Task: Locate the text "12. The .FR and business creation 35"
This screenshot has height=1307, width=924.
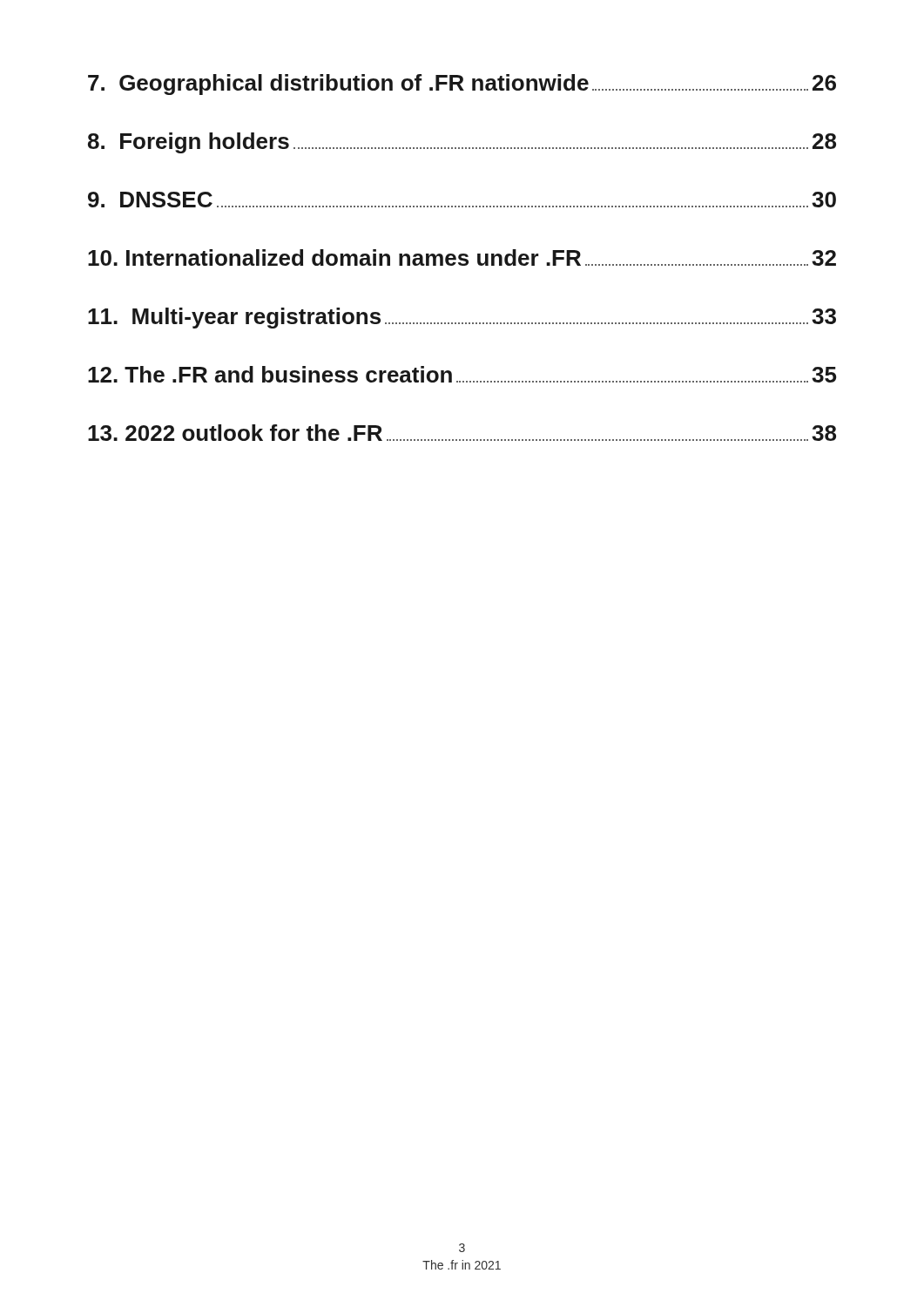Action: coord(462,375)
